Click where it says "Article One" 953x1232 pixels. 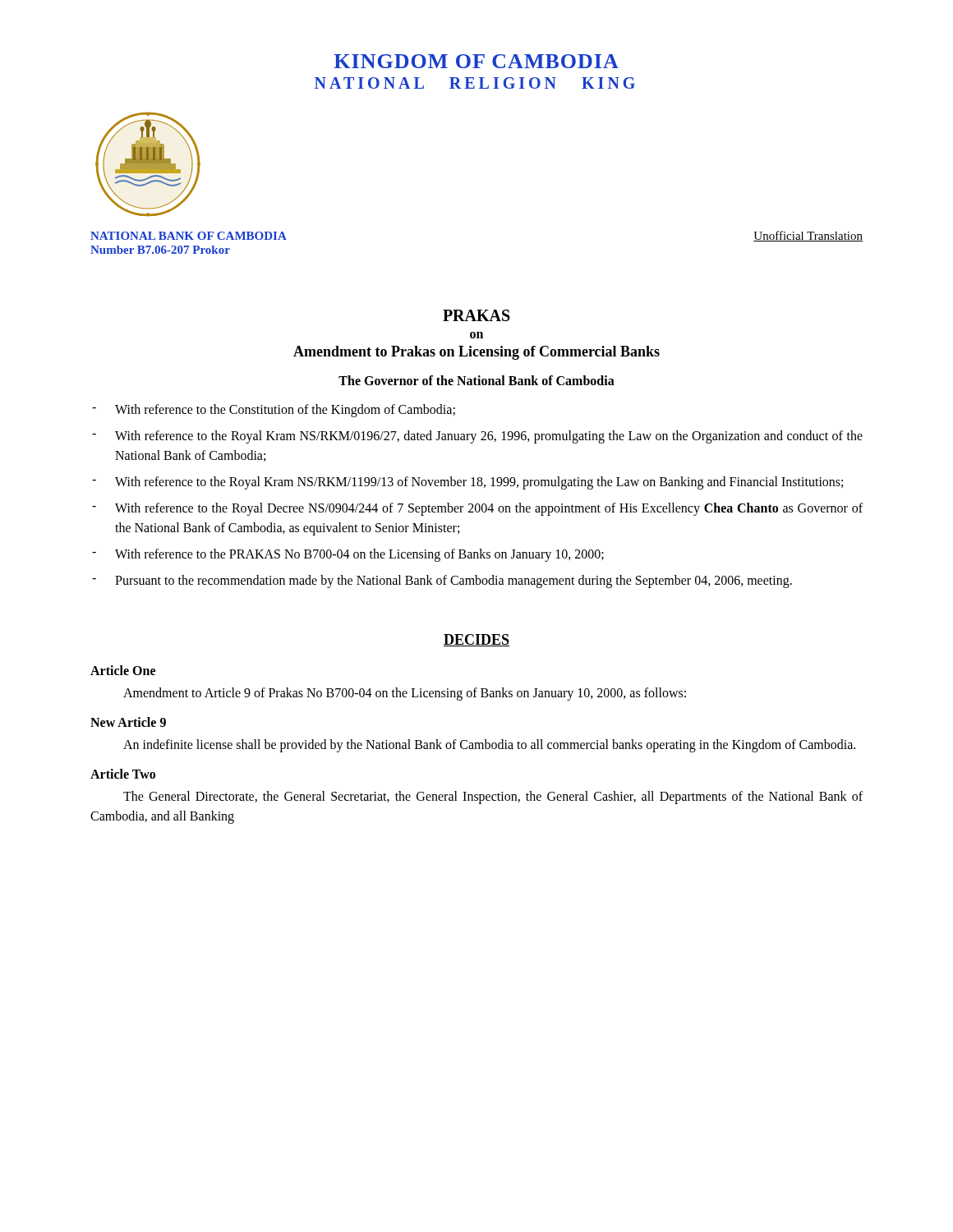(x=123, y=671)
